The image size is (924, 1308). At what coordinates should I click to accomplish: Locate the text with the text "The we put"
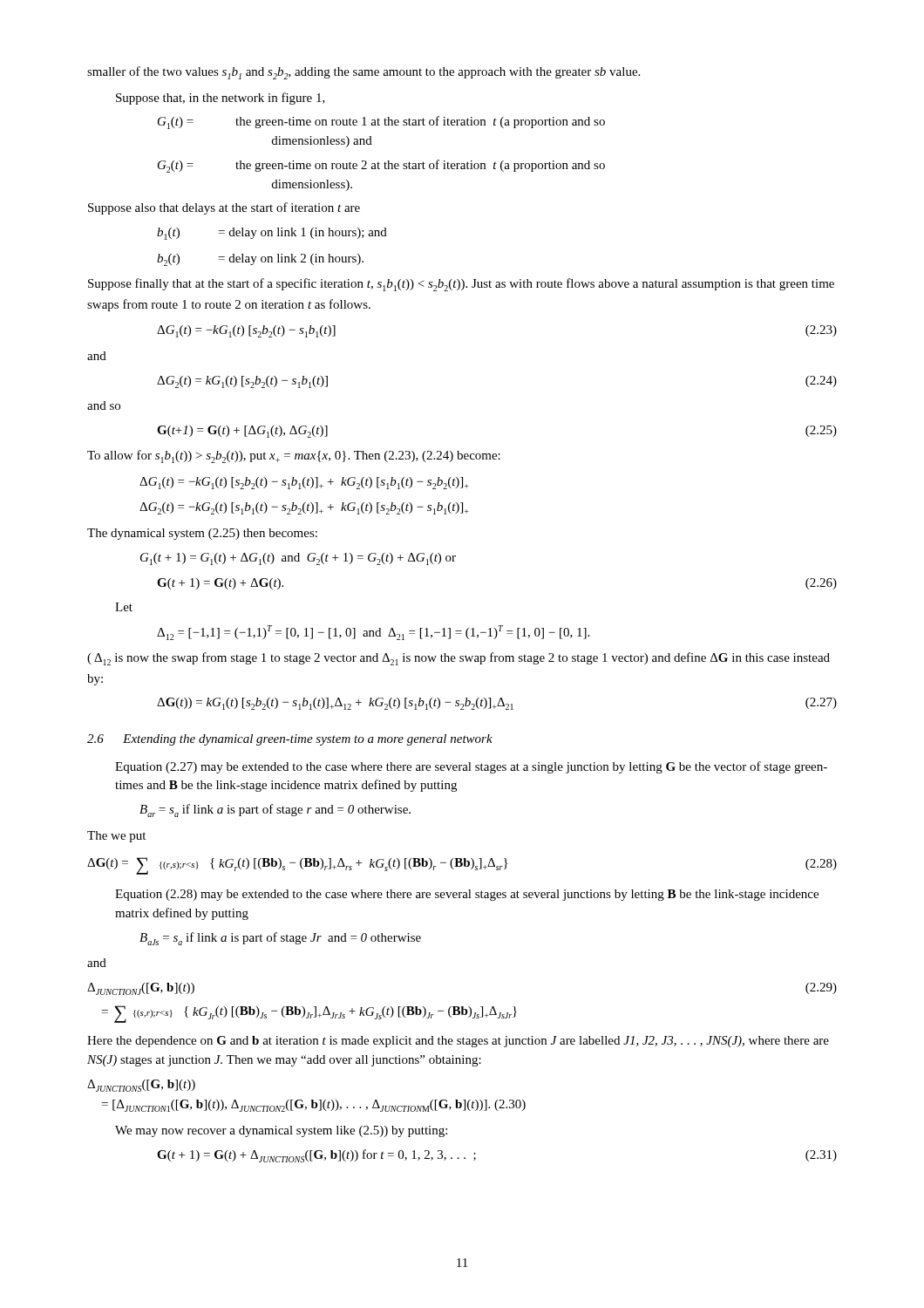[x=117, y=835]
